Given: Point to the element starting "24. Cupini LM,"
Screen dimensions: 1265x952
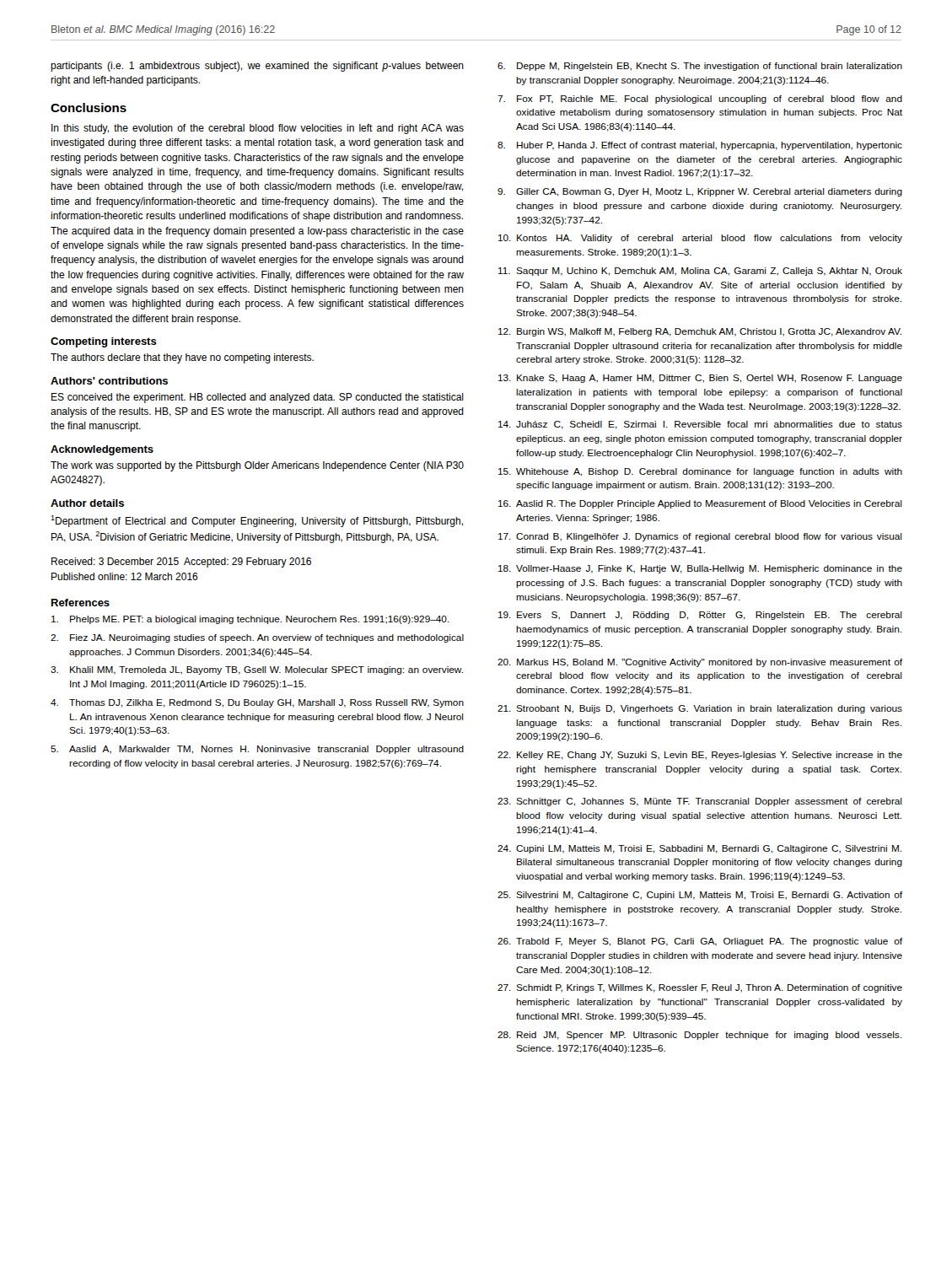Looking at the screenshot, I should 700,862.
